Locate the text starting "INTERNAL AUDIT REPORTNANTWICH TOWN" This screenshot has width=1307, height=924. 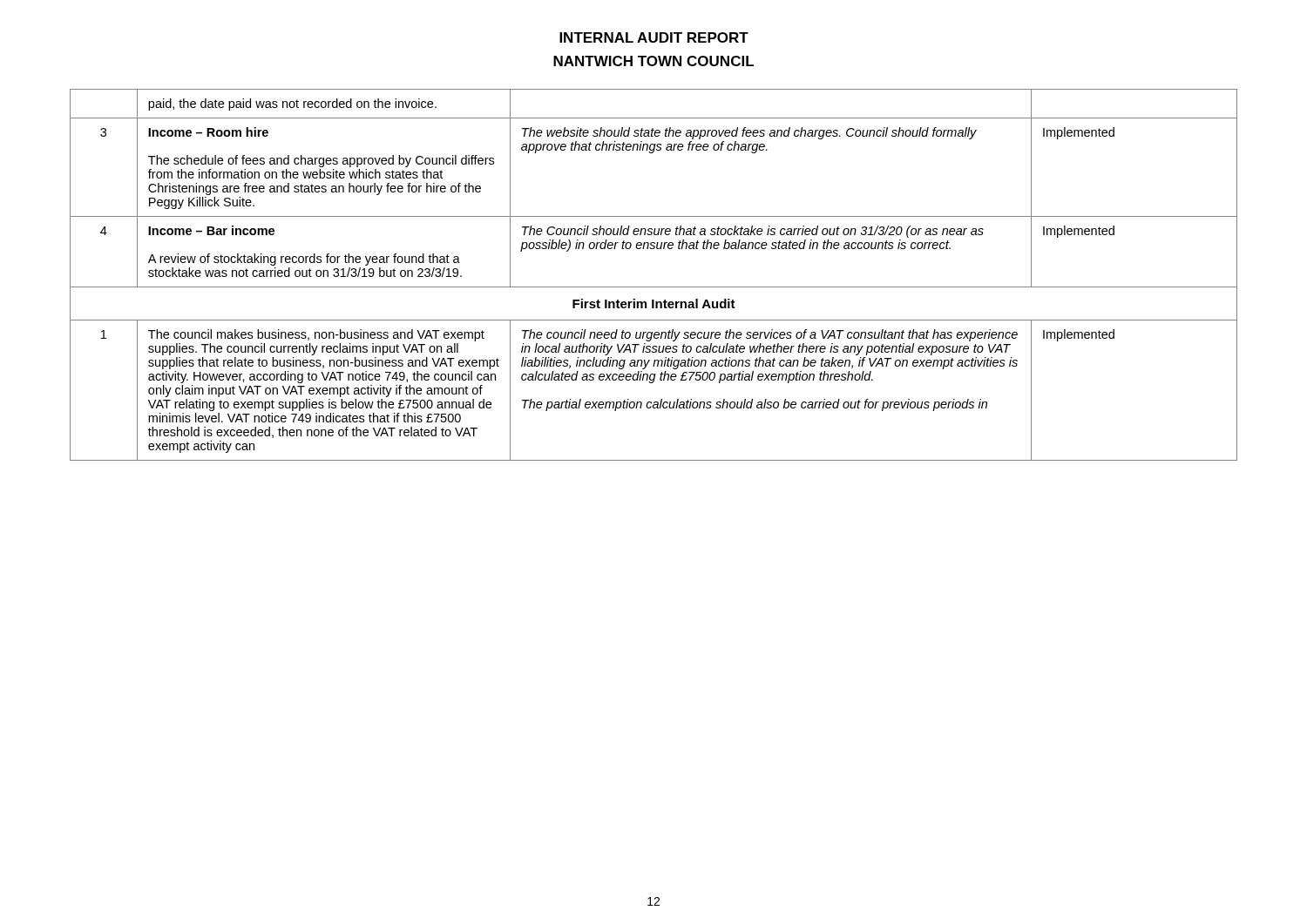(x=654, y=50)
